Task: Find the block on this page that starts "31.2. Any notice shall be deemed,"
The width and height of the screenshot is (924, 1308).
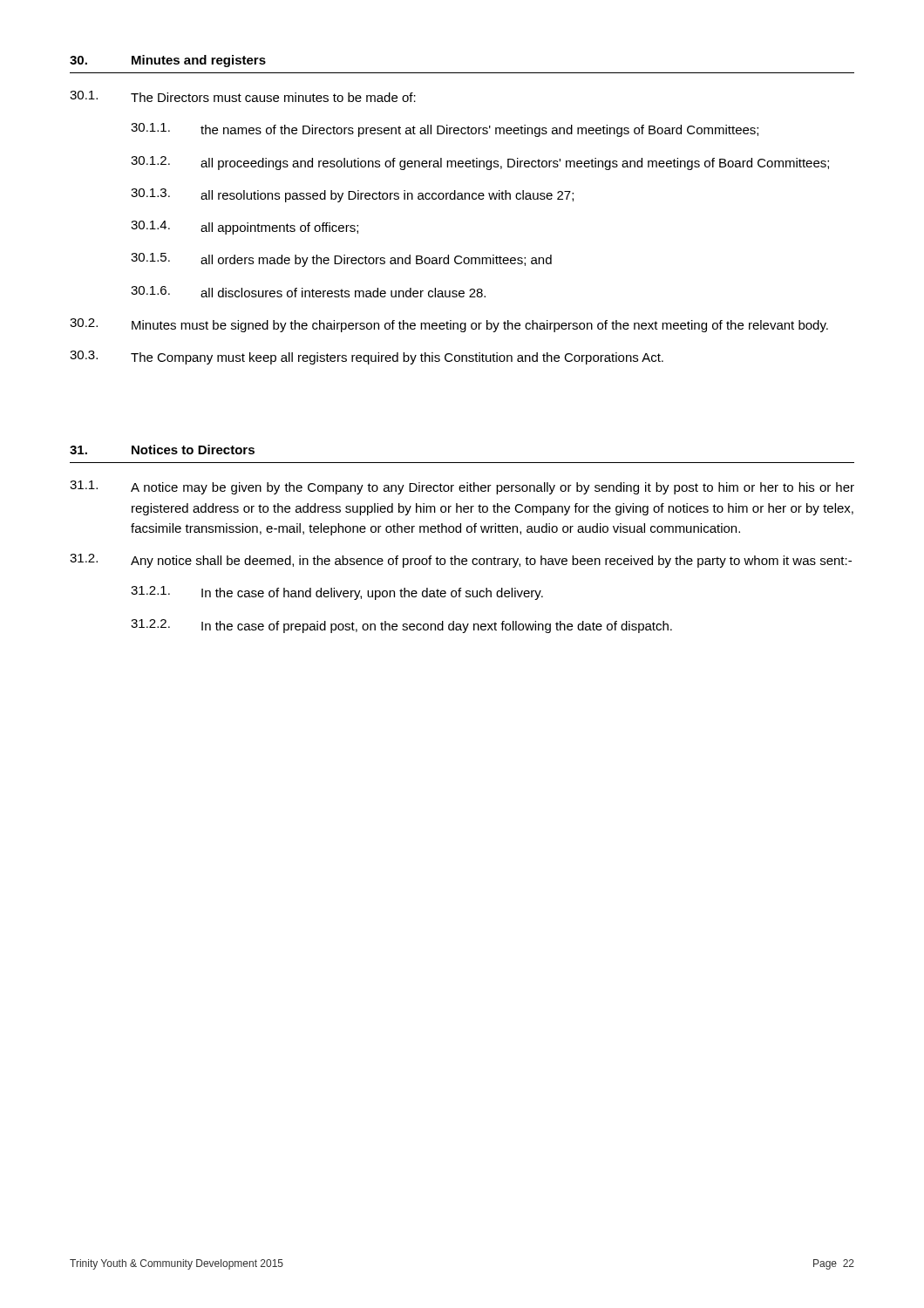Action: pyautogui.click(x=462, y=560)
